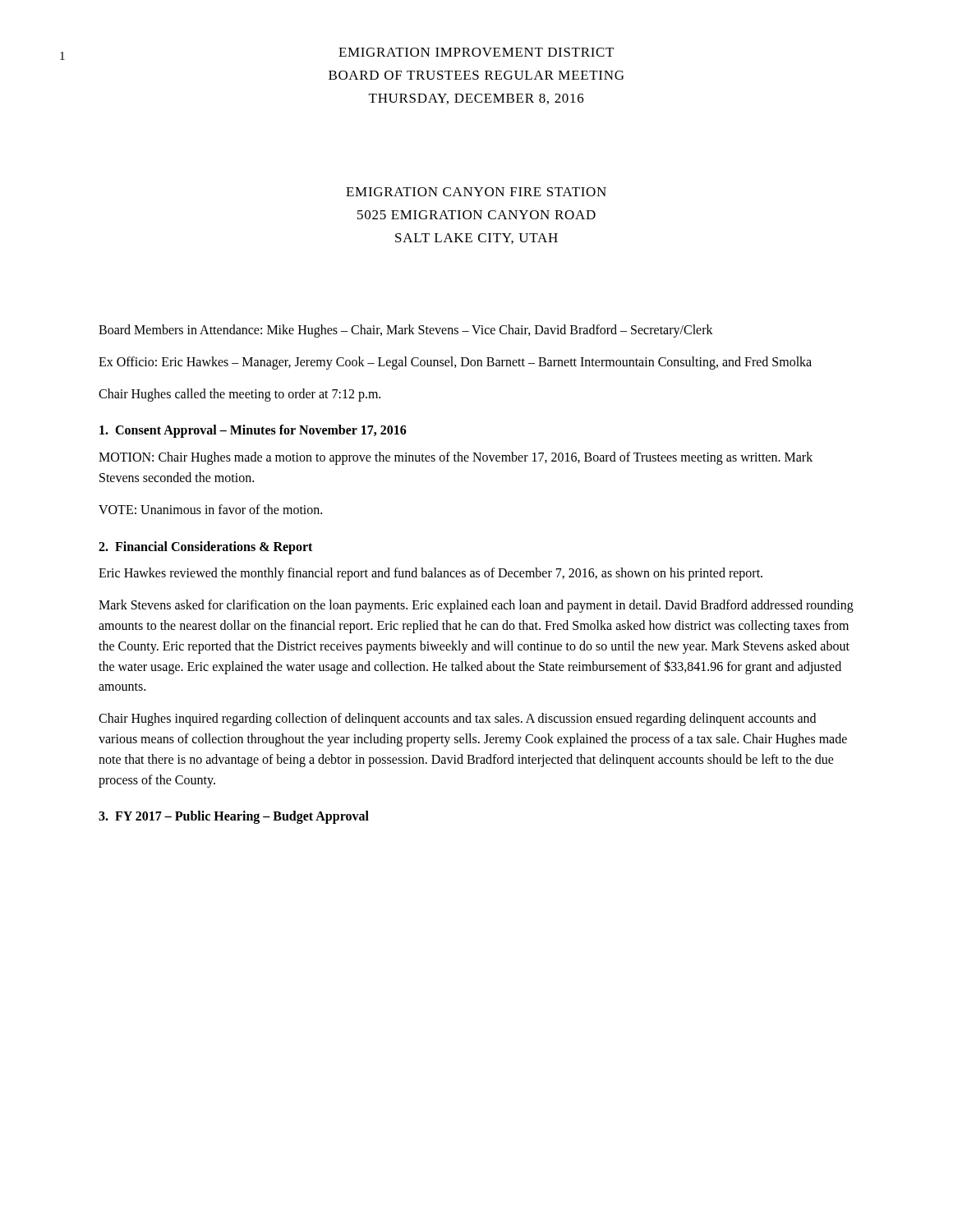Select the text block with the text "MOTION: Chair Hughes made a motion to approve"
This screenshot has width=953, height=1232.
(x=456, y=467)
